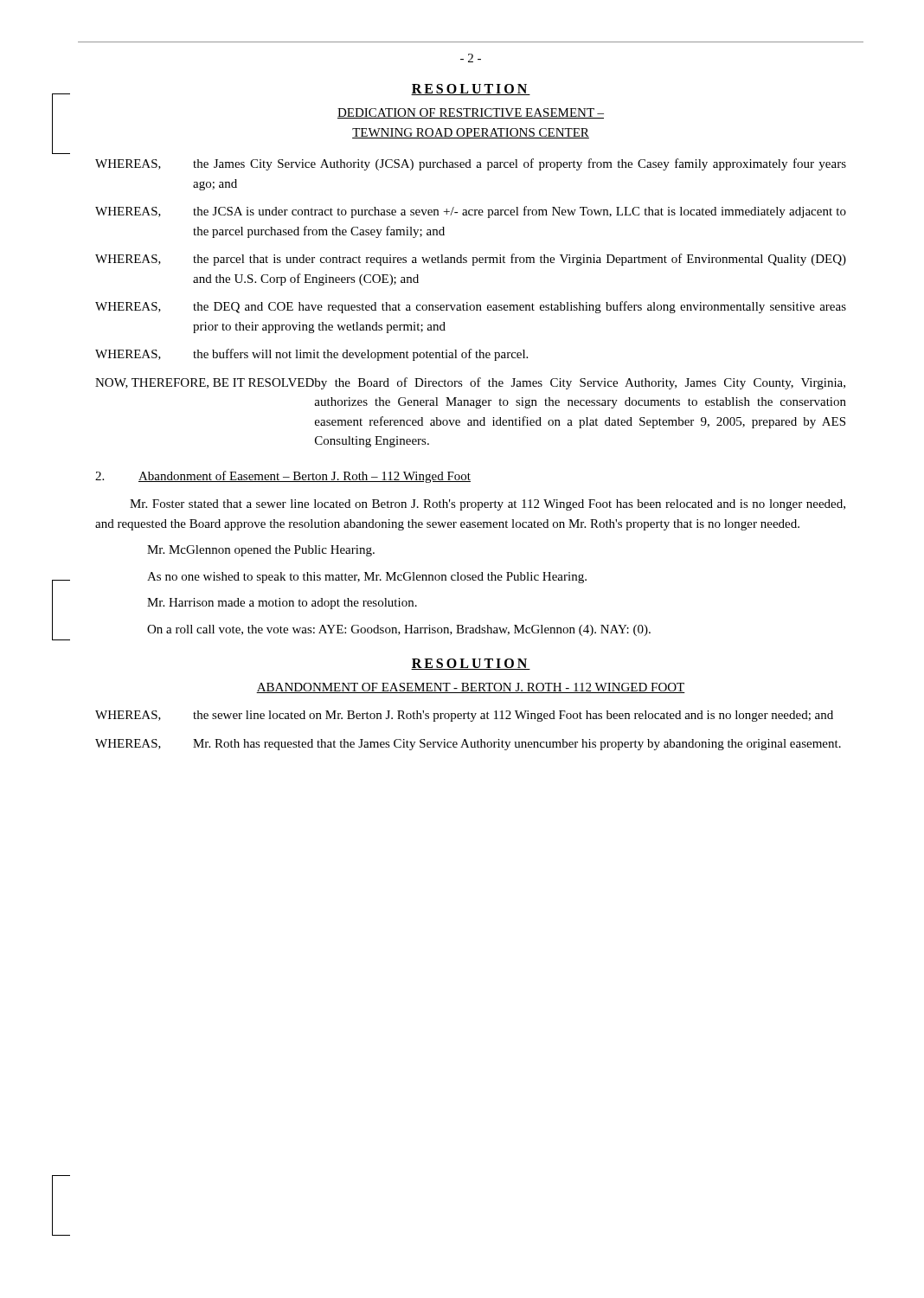Select the text block containing "Mr. Harrison made a"
The height and width of the screenshot is (1298, 924).
click(282, 602)
